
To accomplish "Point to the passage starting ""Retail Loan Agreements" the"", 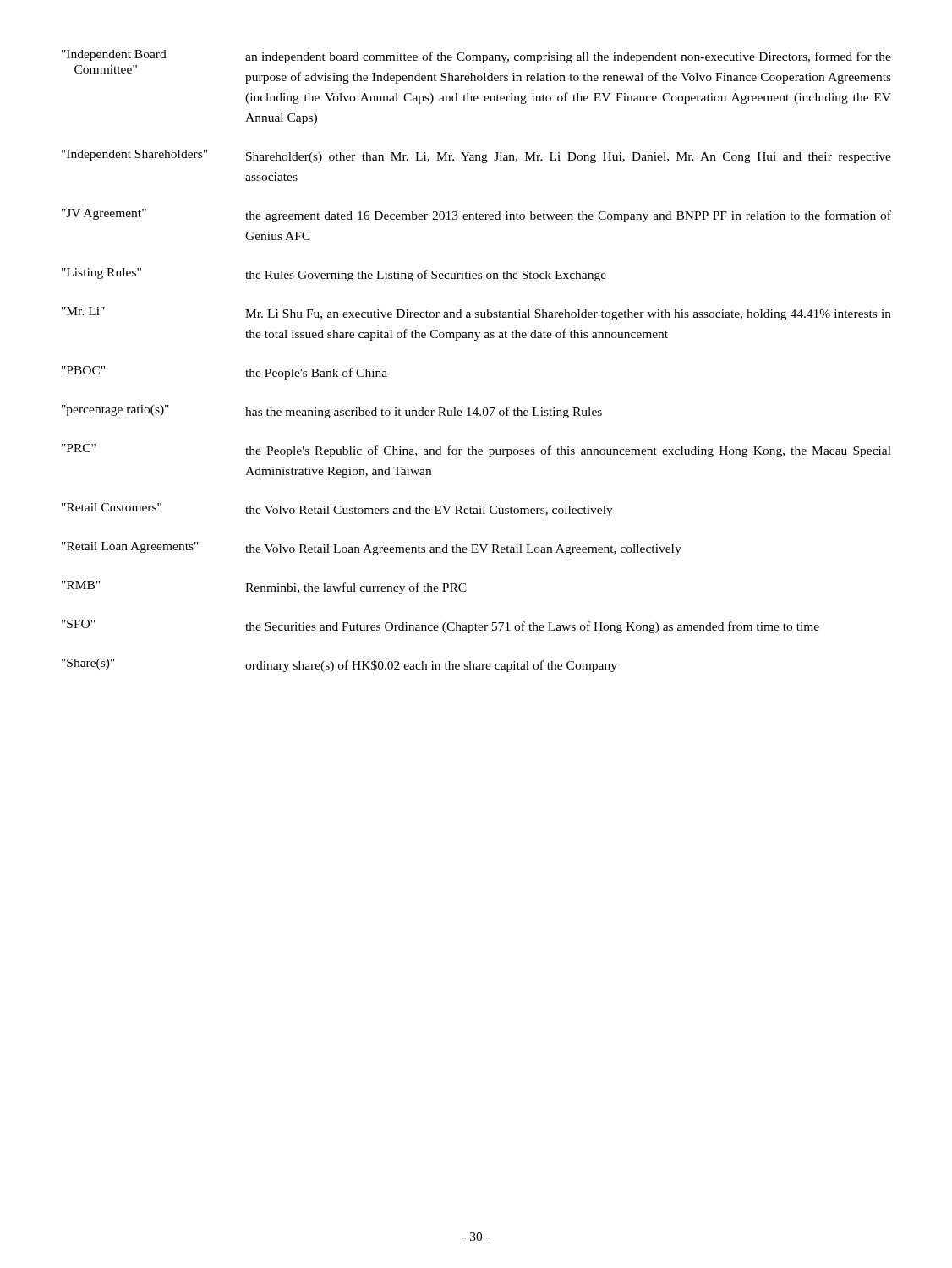I will (x=476, y=549).
